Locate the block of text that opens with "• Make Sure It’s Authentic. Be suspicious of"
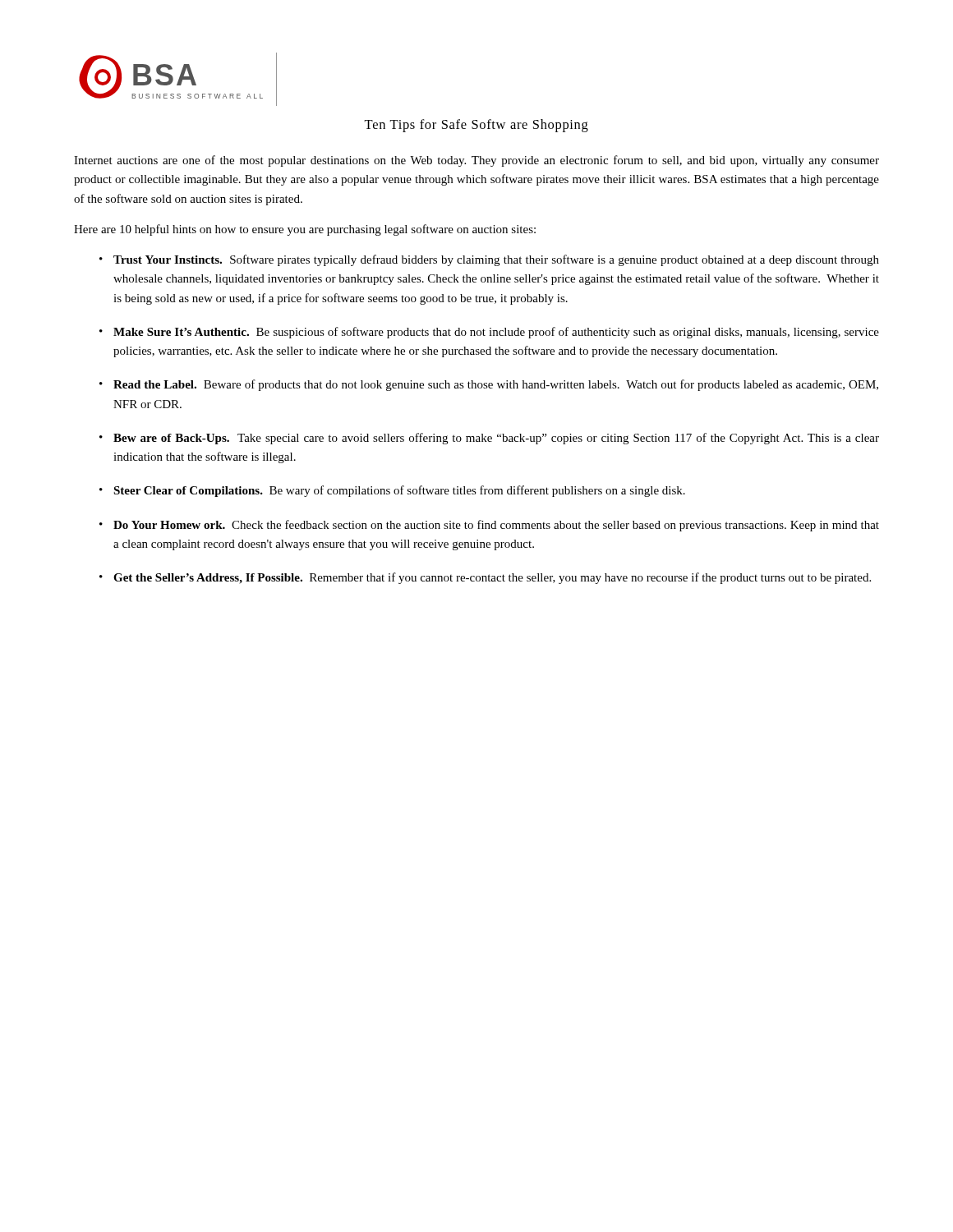Image resolution: width=953 pixels, height=1232 pixels. click(x=489, y=342)
